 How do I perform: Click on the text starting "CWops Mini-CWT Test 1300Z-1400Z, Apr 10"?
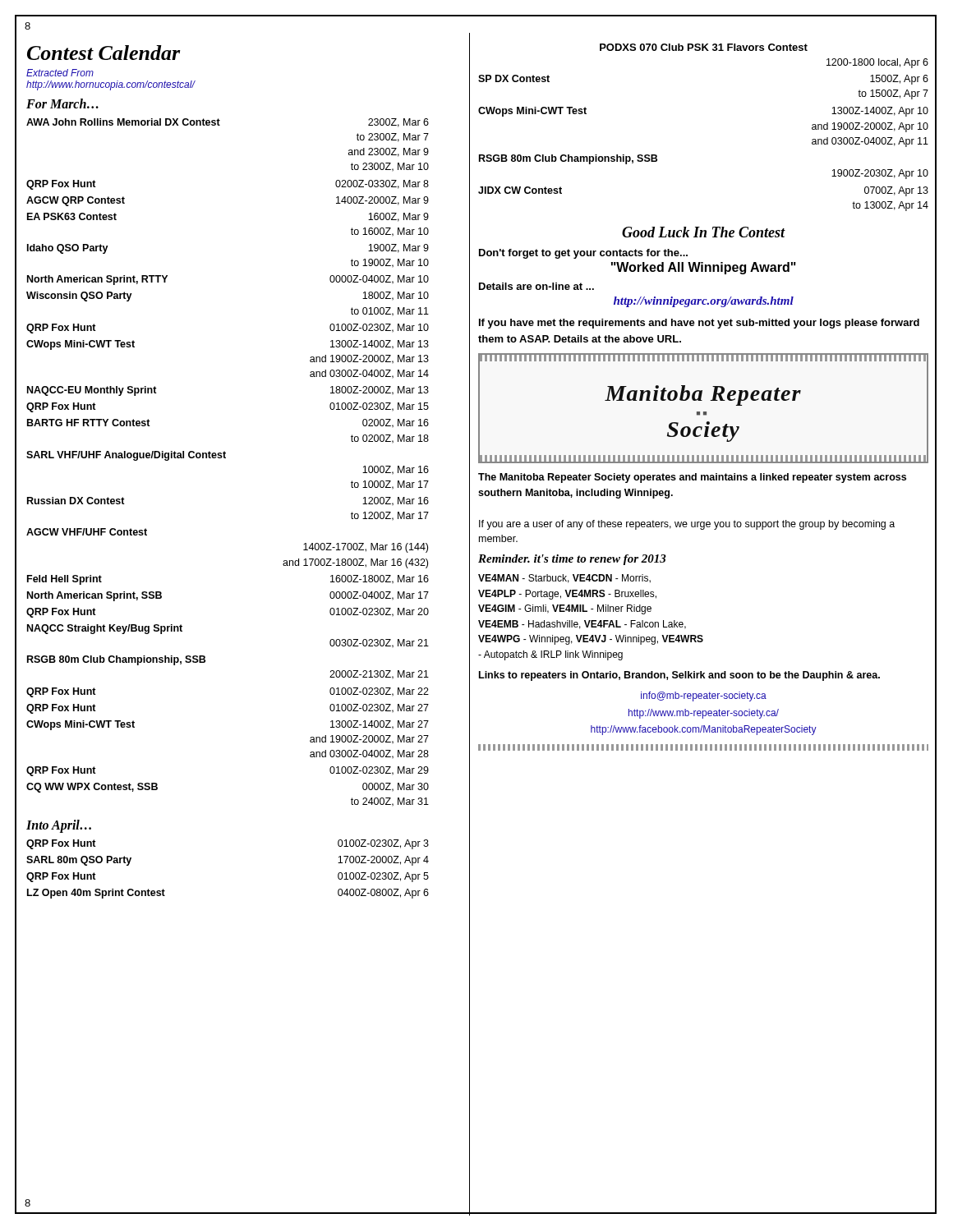pyautogui.click(x=529, y=111)
